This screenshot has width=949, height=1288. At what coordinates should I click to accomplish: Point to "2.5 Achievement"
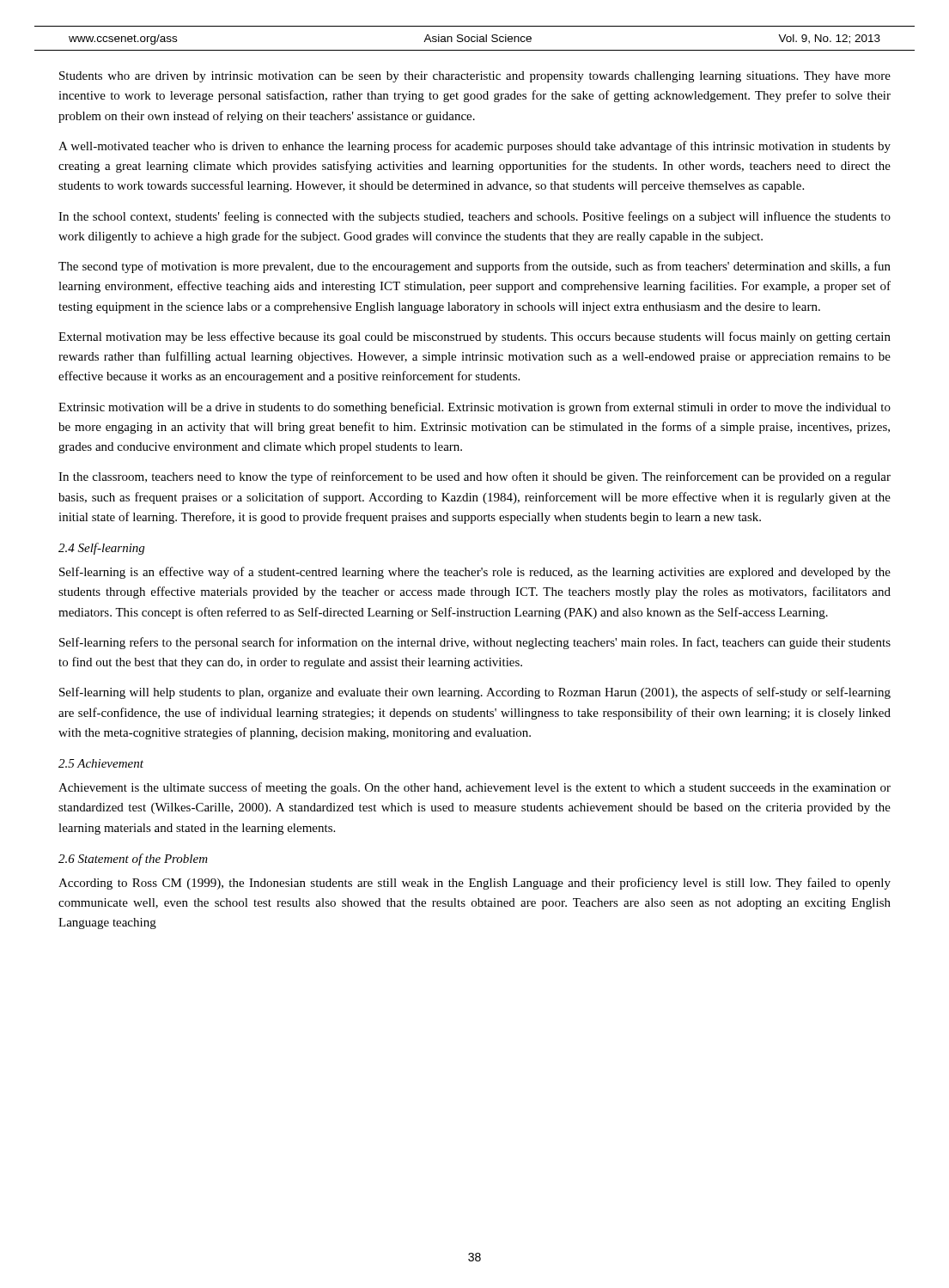(101, 763)
